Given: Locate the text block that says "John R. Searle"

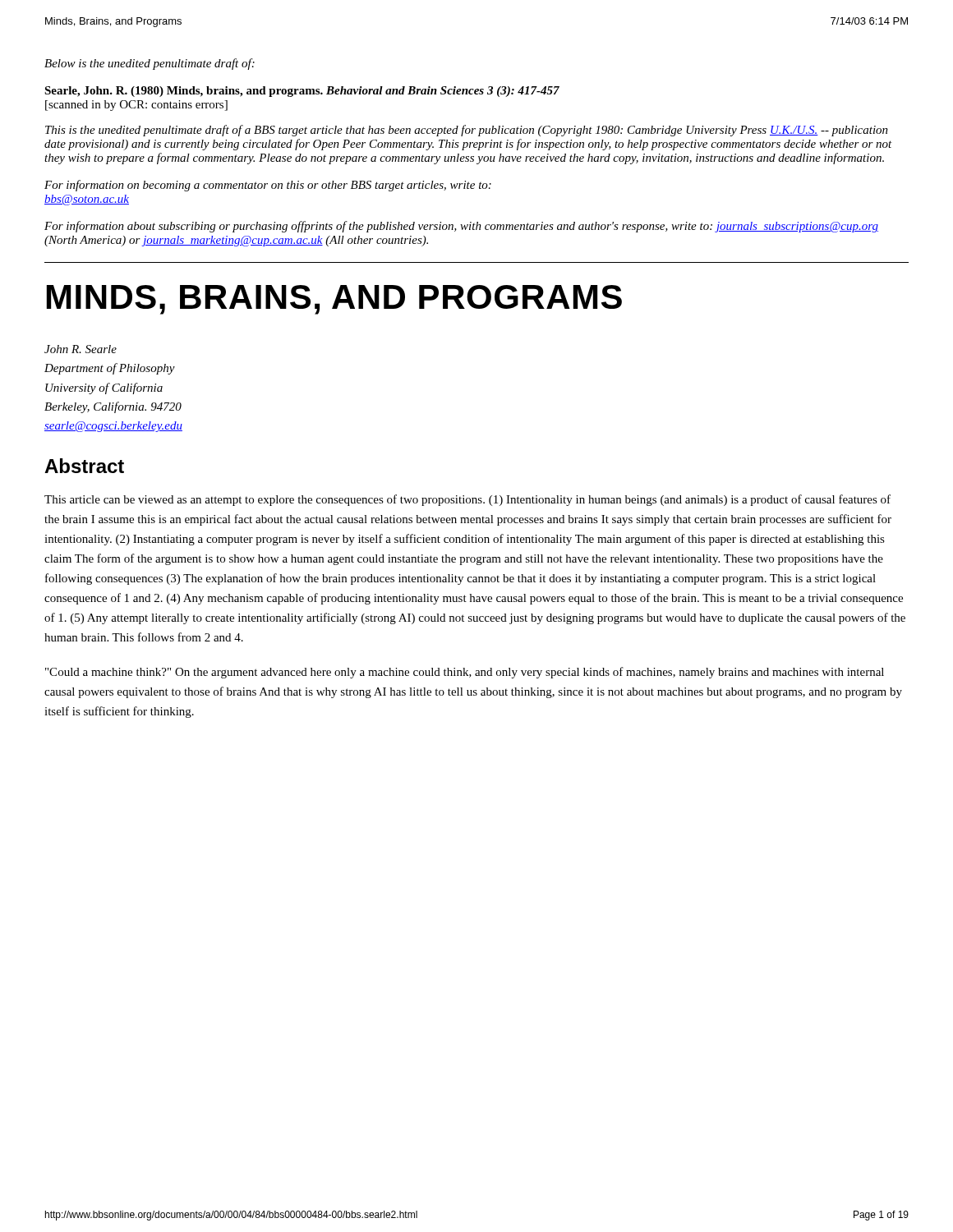Looking at the screenshot, I should [113, 387].
